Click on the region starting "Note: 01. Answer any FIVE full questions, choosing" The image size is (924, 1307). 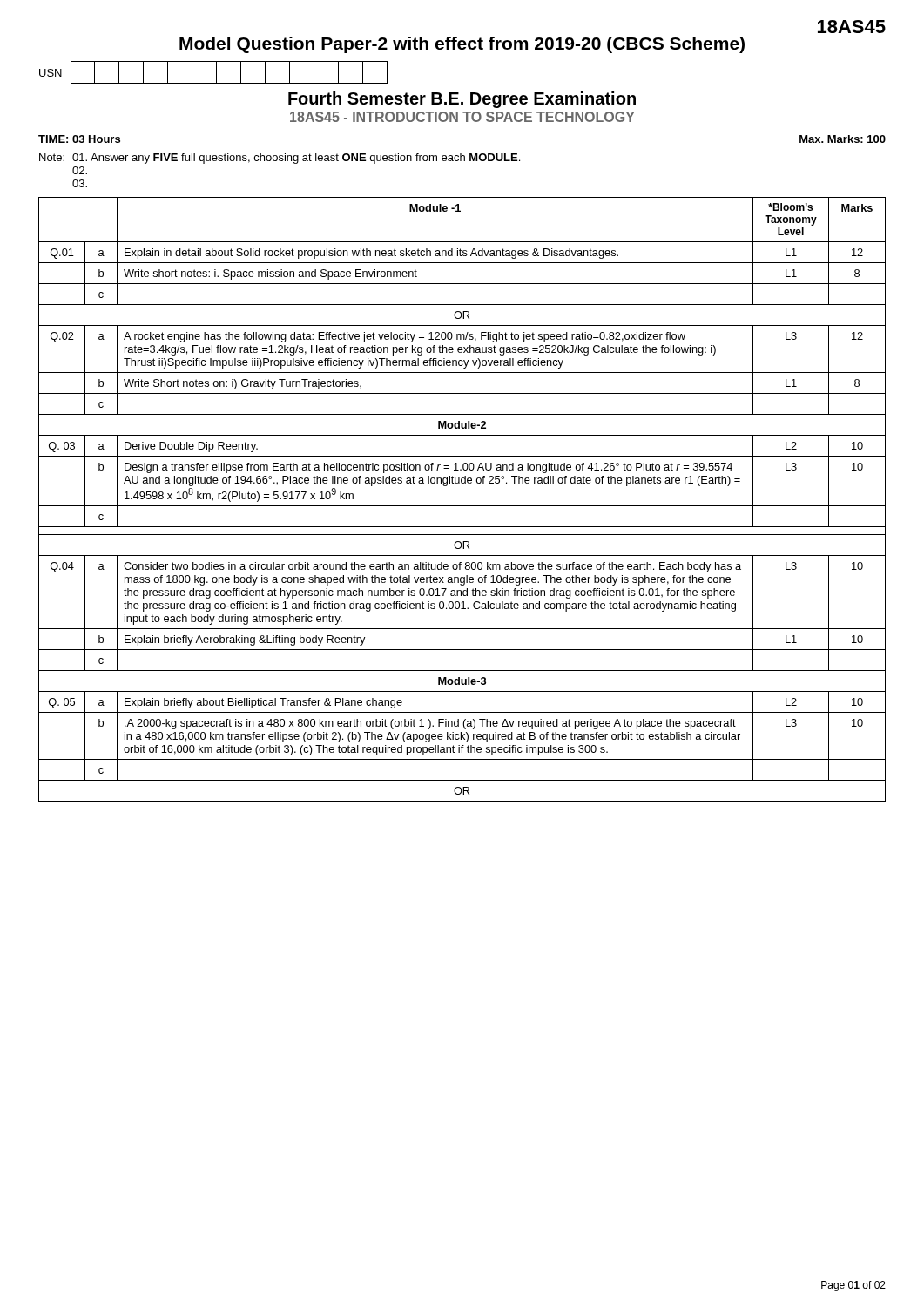click(x=280, y=170)
